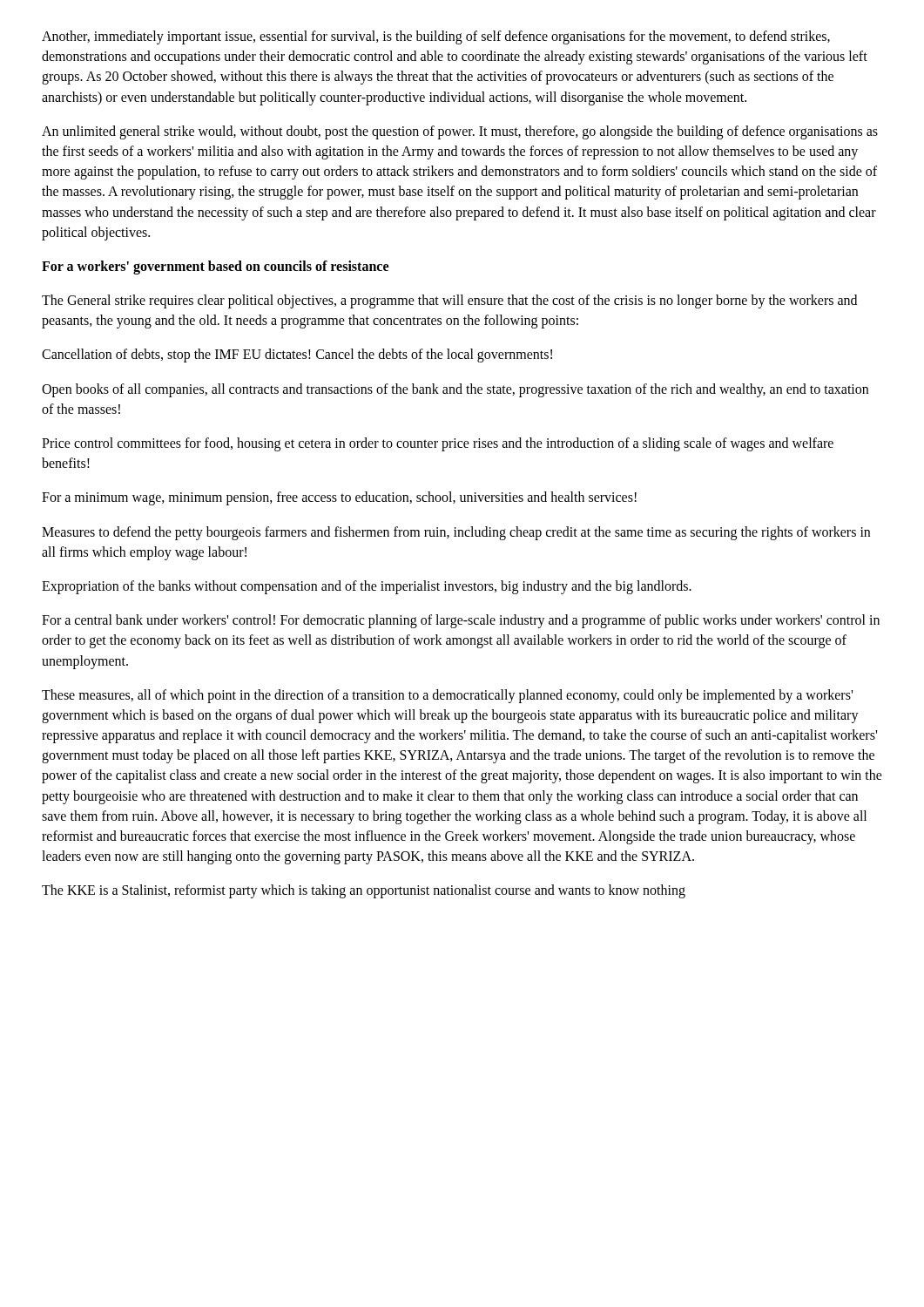The width and height of the screenshot is (924, 1307).
Task: Select the block starting "For a central bank under workers' control! For"
Action: [461, 640]
